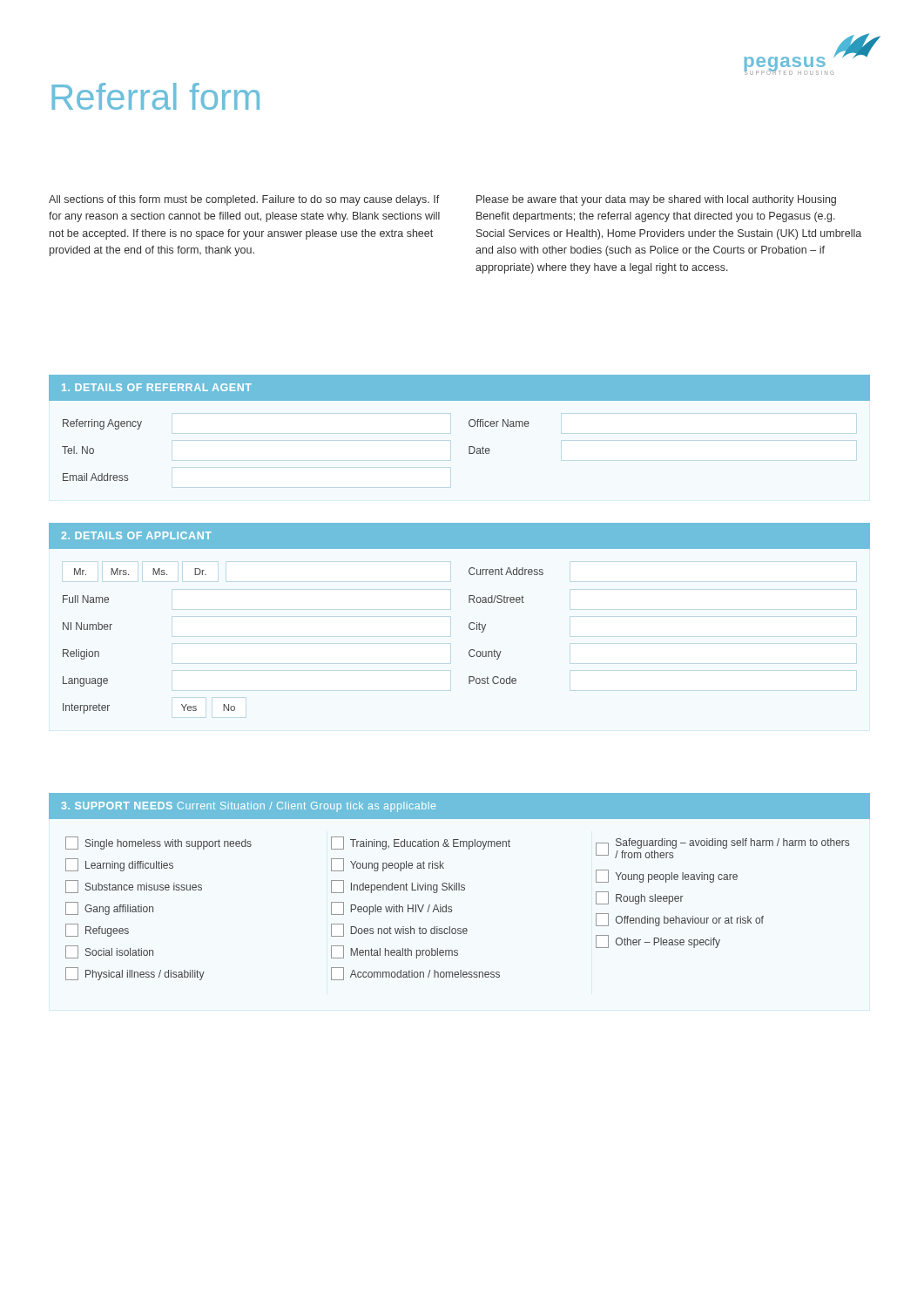
Task: Find the element starting "Gang affiliation"
Action: (110, 908)
